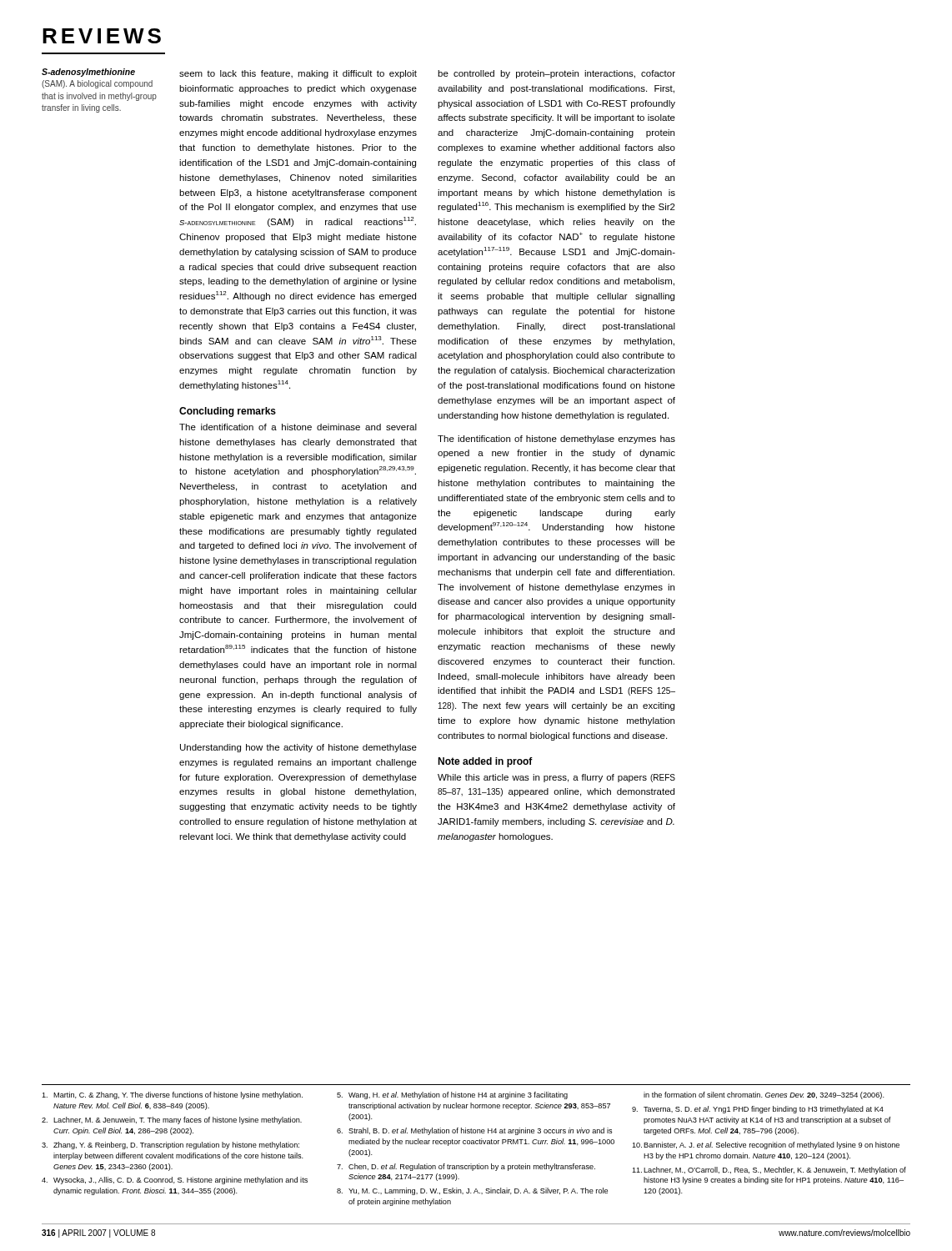Image resolution: width=952 pixels, height=1251 pixels.
Task: Find the list item with the text "6. Strahl, B. D. et al. Methylation"
Action: (476, 1142)
